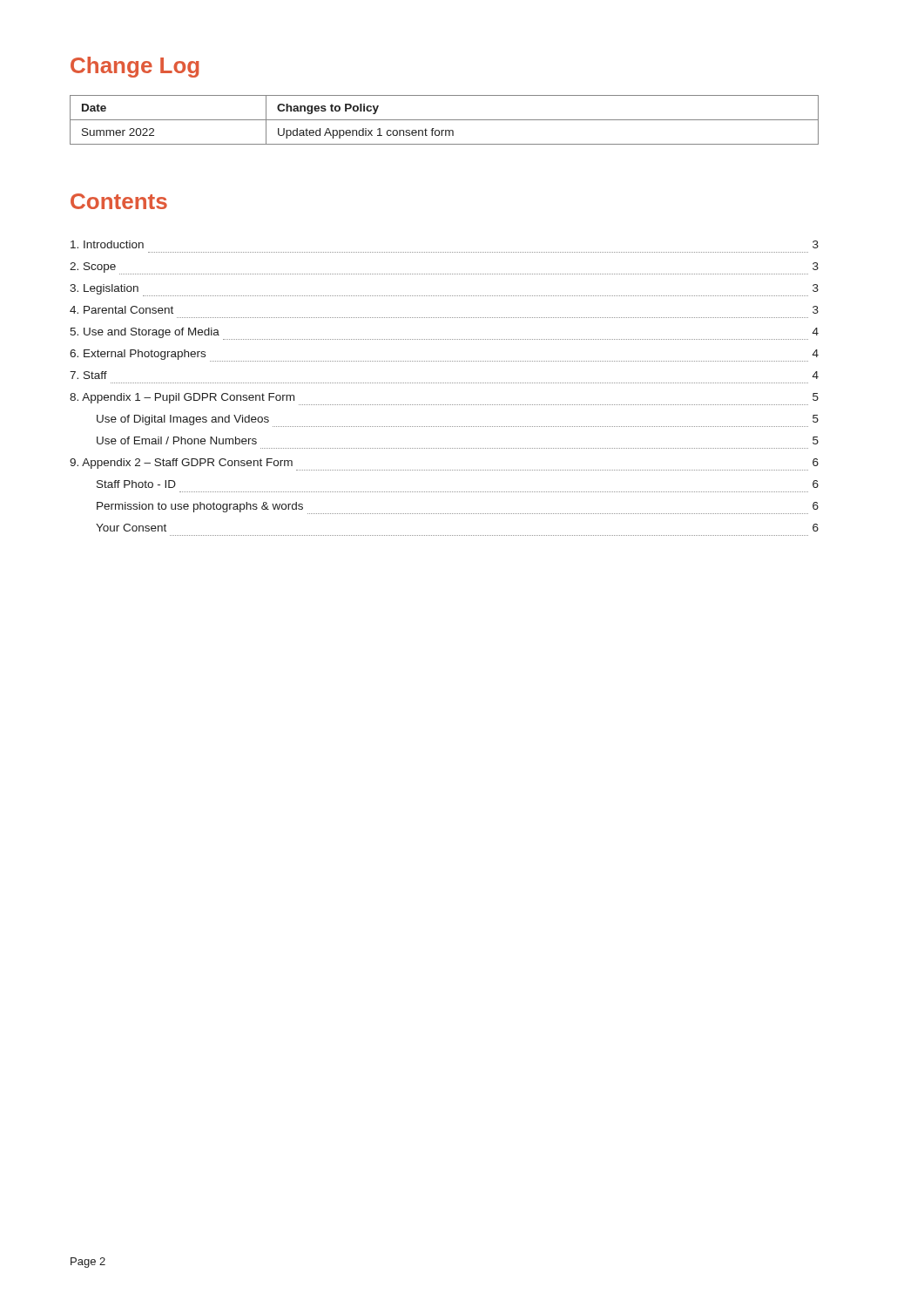
Task: Select the passage starting "4. Parental Consent 3"
Action: (x=444, y=311)
